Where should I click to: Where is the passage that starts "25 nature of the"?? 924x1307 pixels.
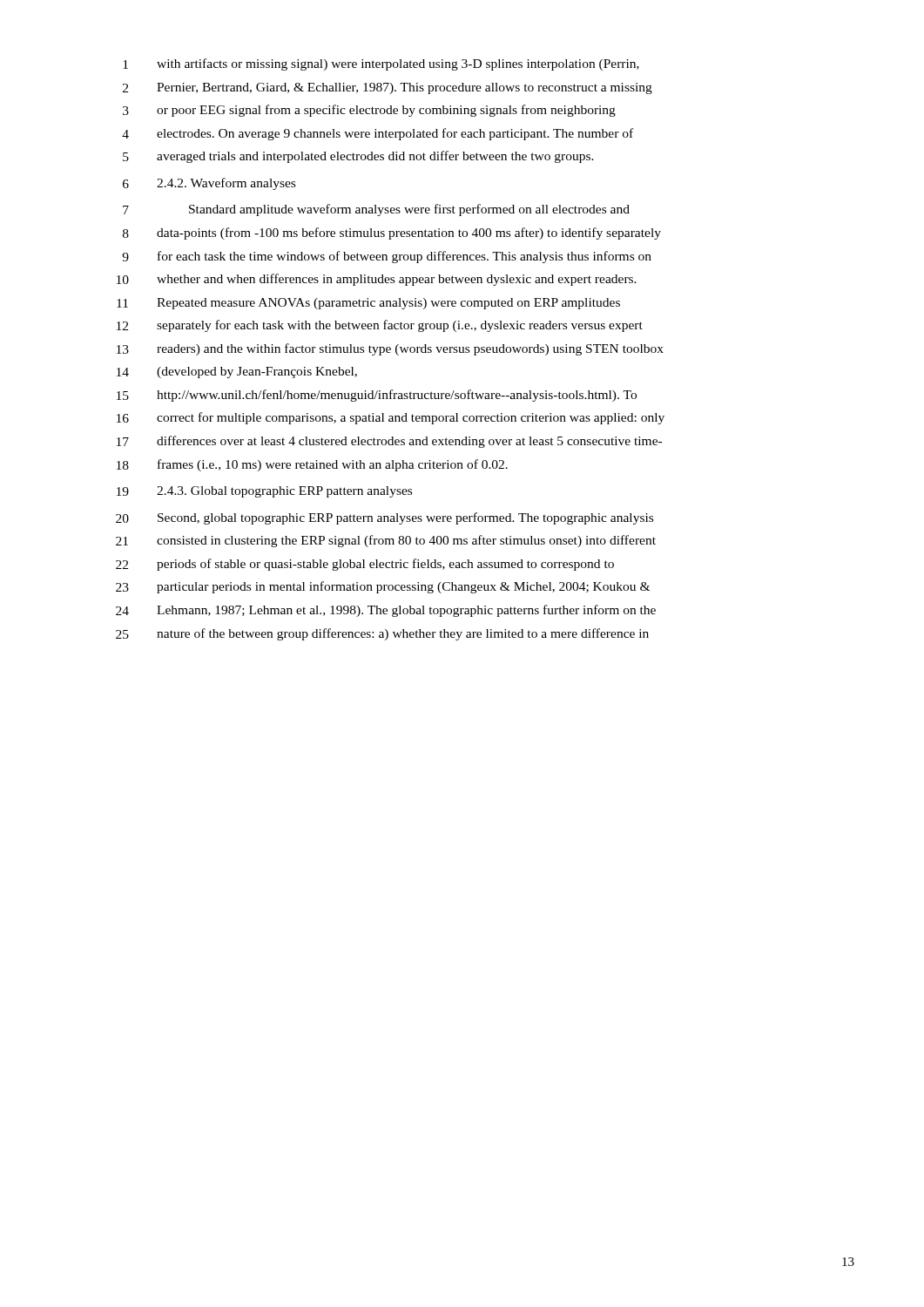479,633
